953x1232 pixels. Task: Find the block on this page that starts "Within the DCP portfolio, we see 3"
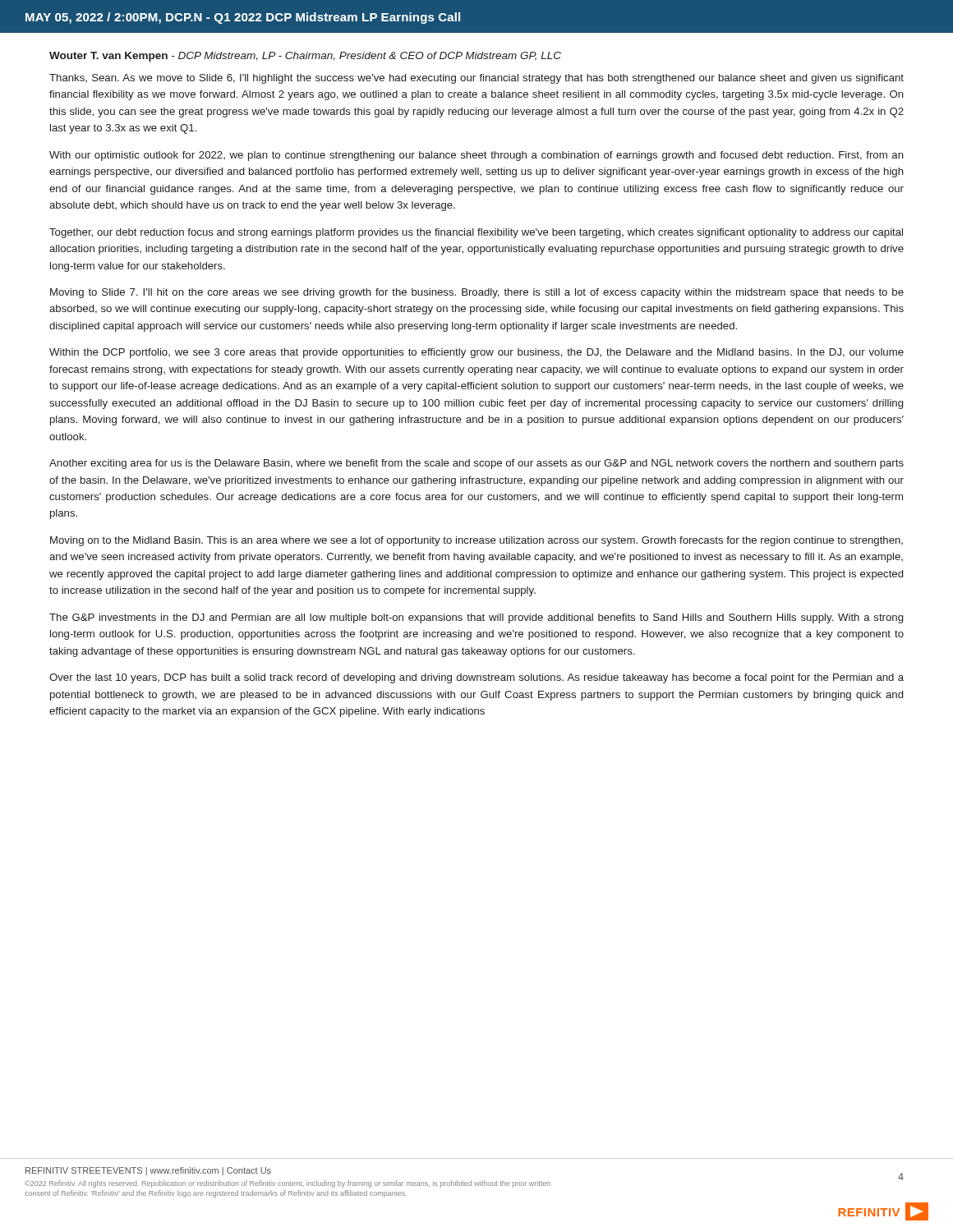(x=476, y=394)
